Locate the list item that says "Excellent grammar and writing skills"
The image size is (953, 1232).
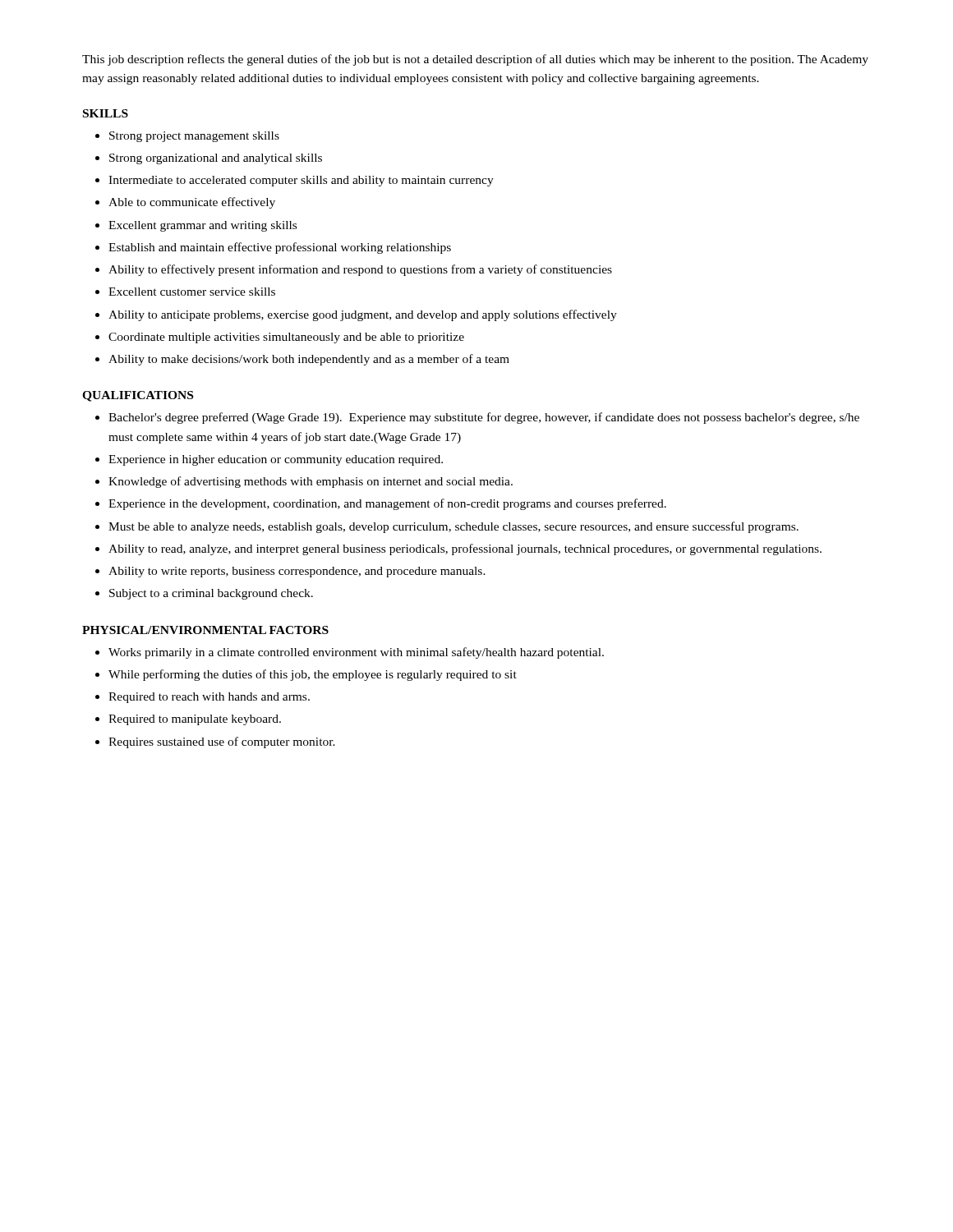[203, 224]
